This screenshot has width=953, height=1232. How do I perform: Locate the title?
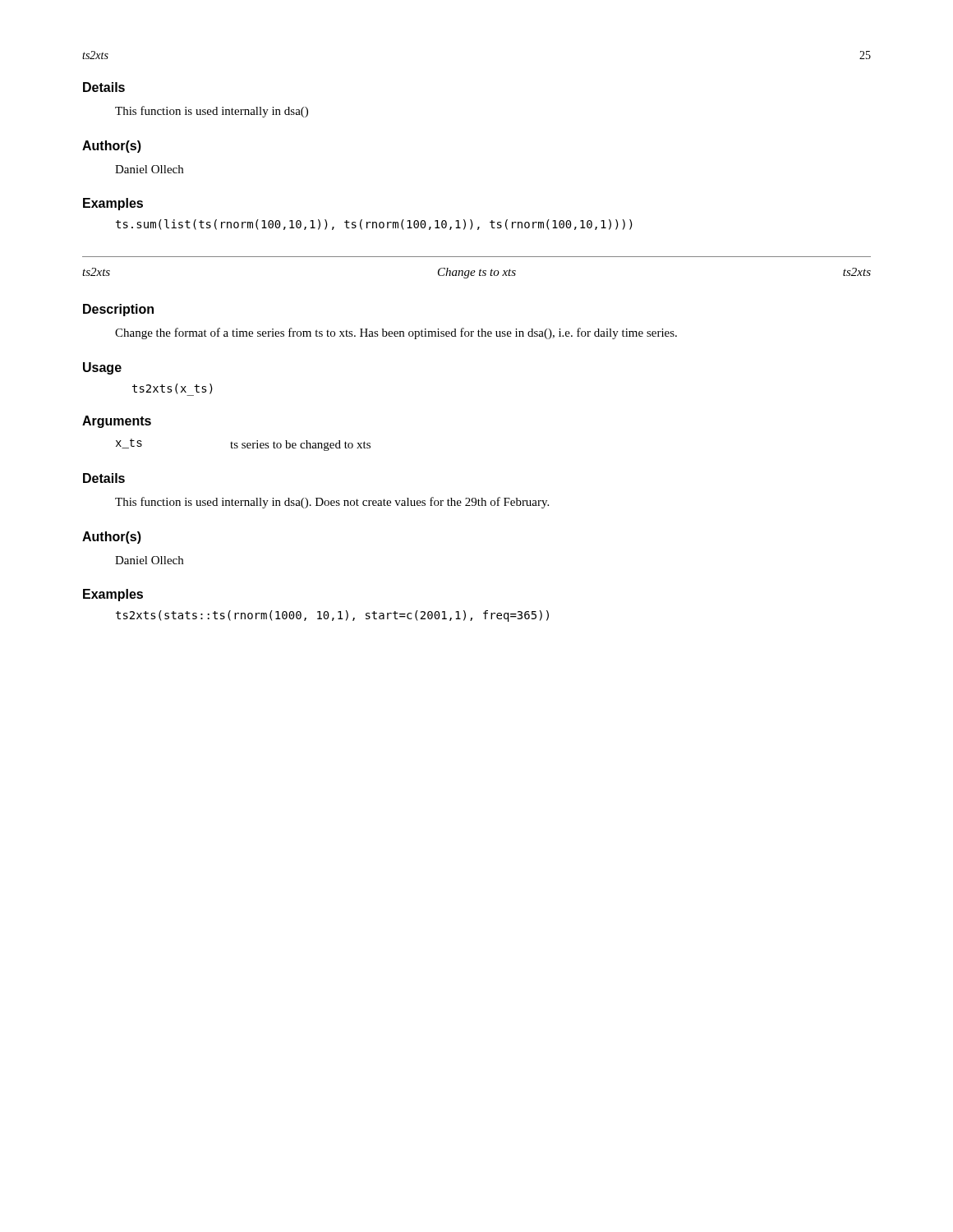tap(476, 272)
